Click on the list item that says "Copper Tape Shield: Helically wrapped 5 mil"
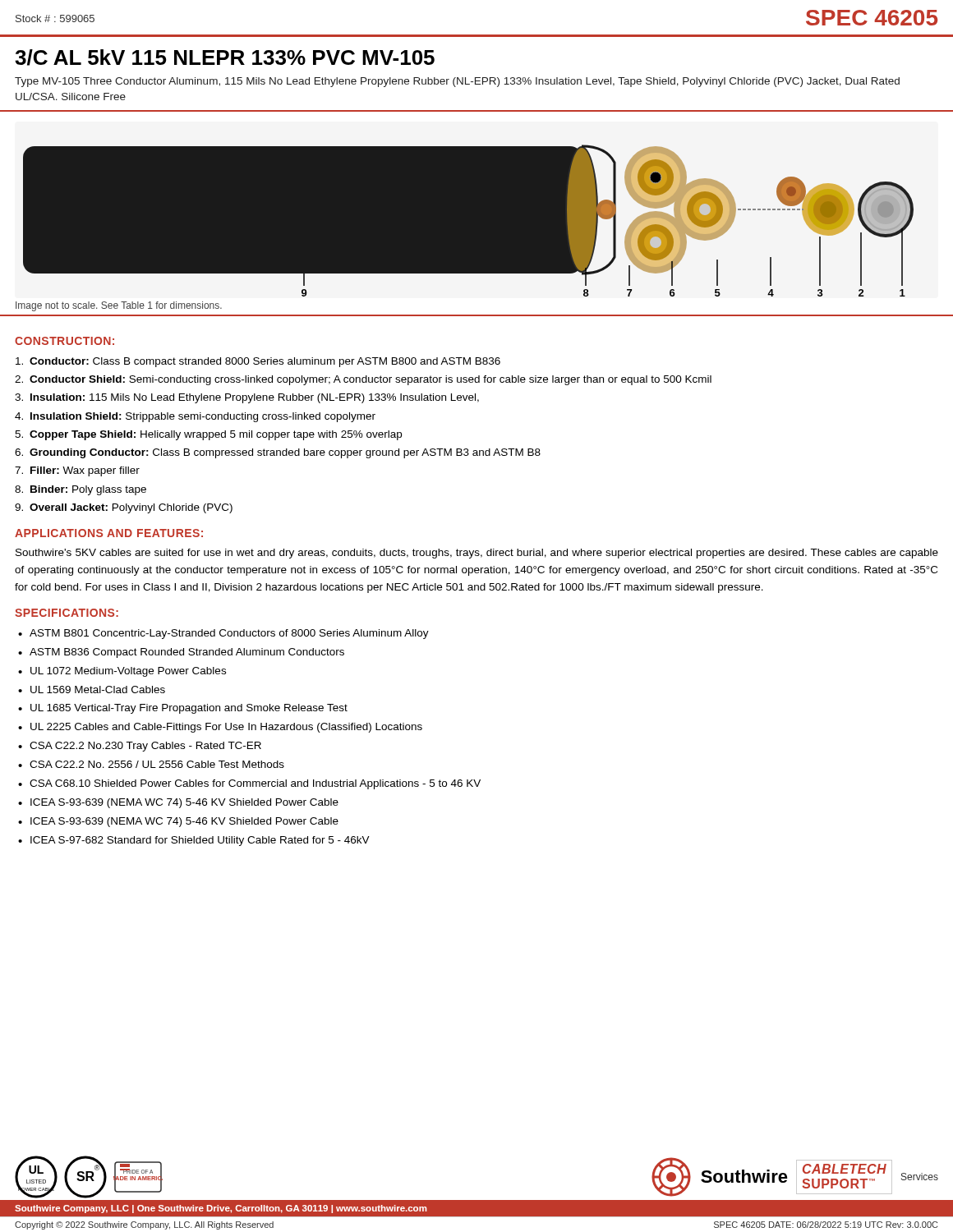 [x=216, y=434]
